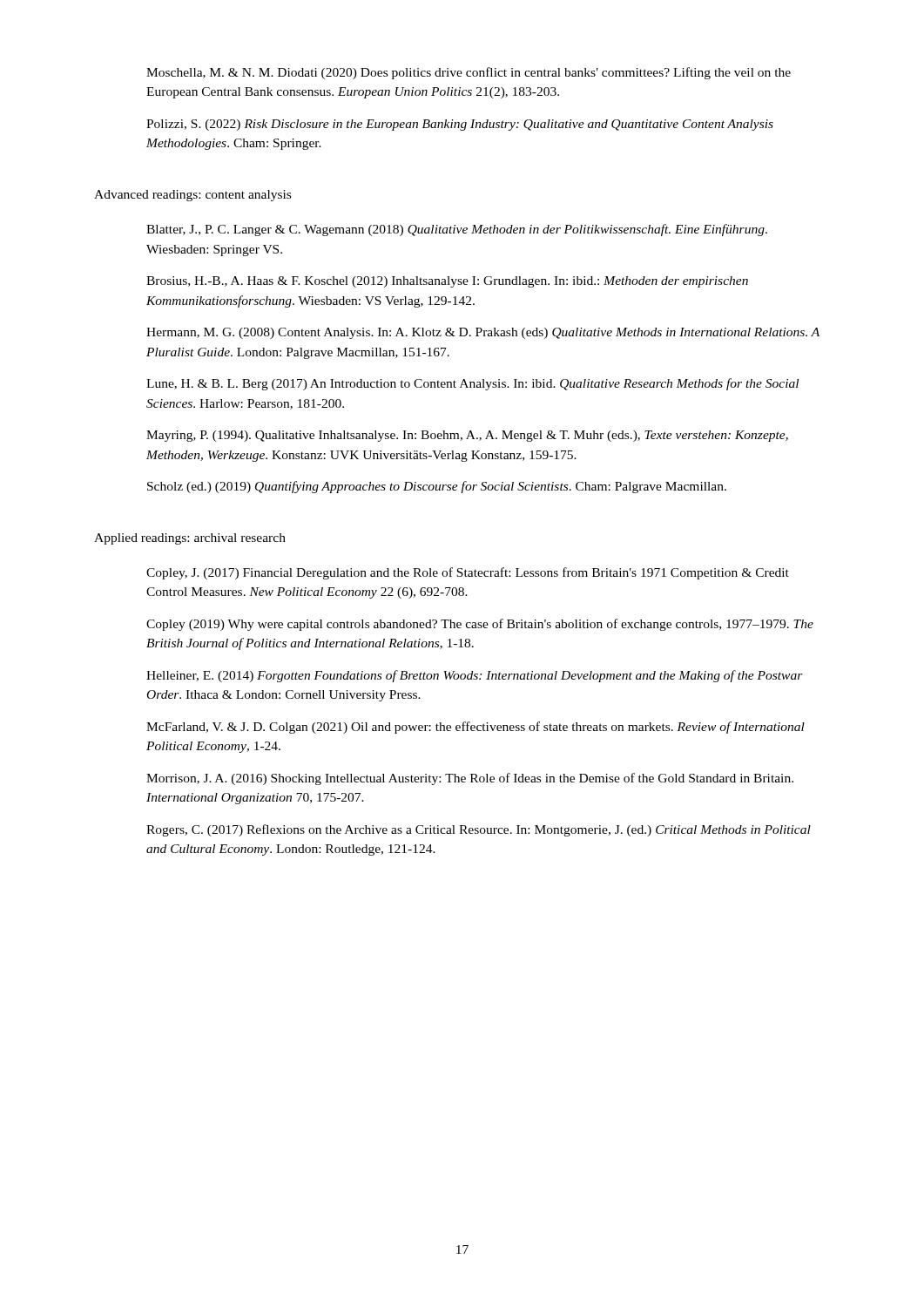Locate the text block starting "Copley (2019) Why were capital controls abandoned?"
Screen dimensions: 1307x924
coord(462,634)
